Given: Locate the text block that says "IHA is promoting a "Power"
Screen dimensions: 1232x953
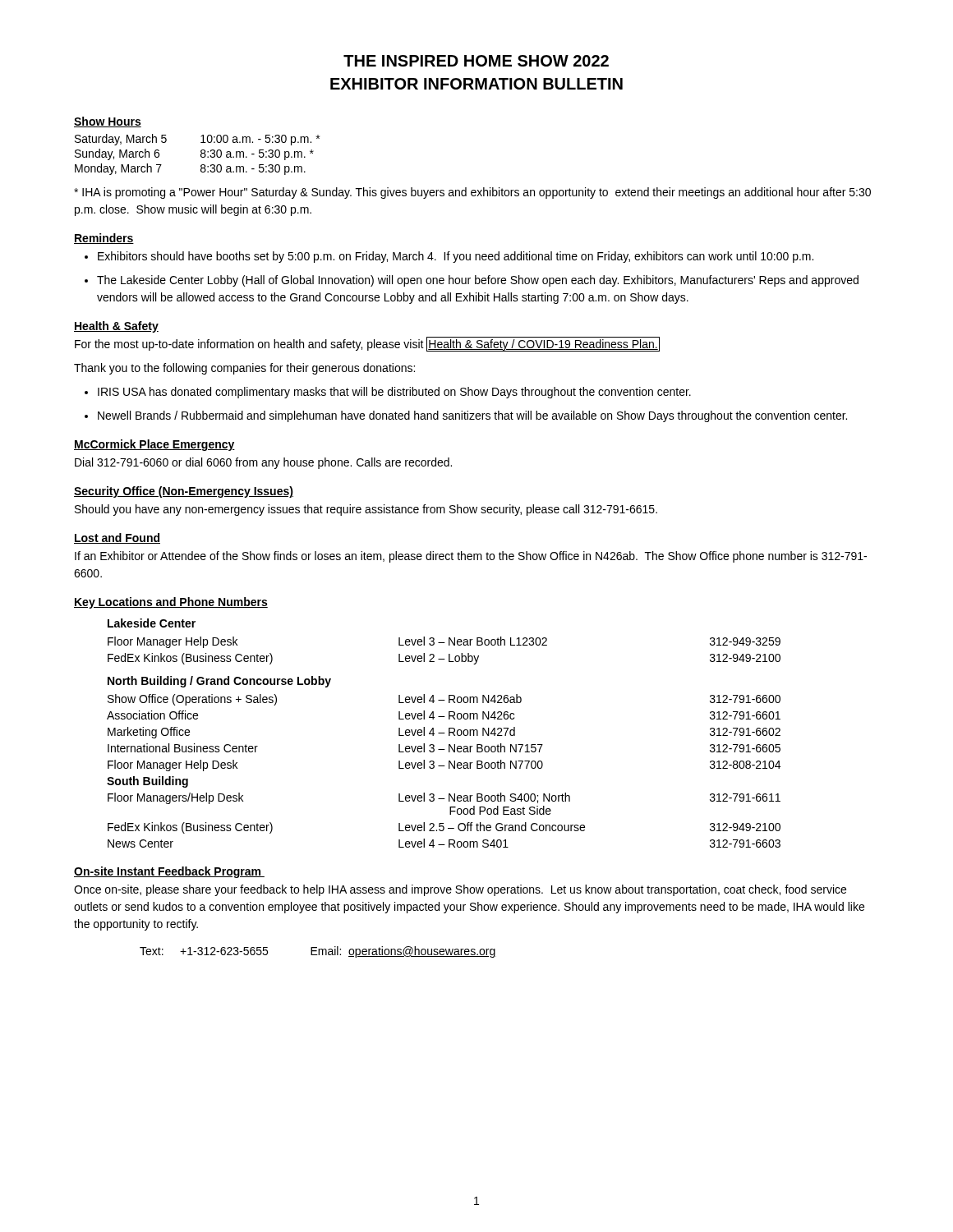Looking at the screenshot, I should pos(476,201).
